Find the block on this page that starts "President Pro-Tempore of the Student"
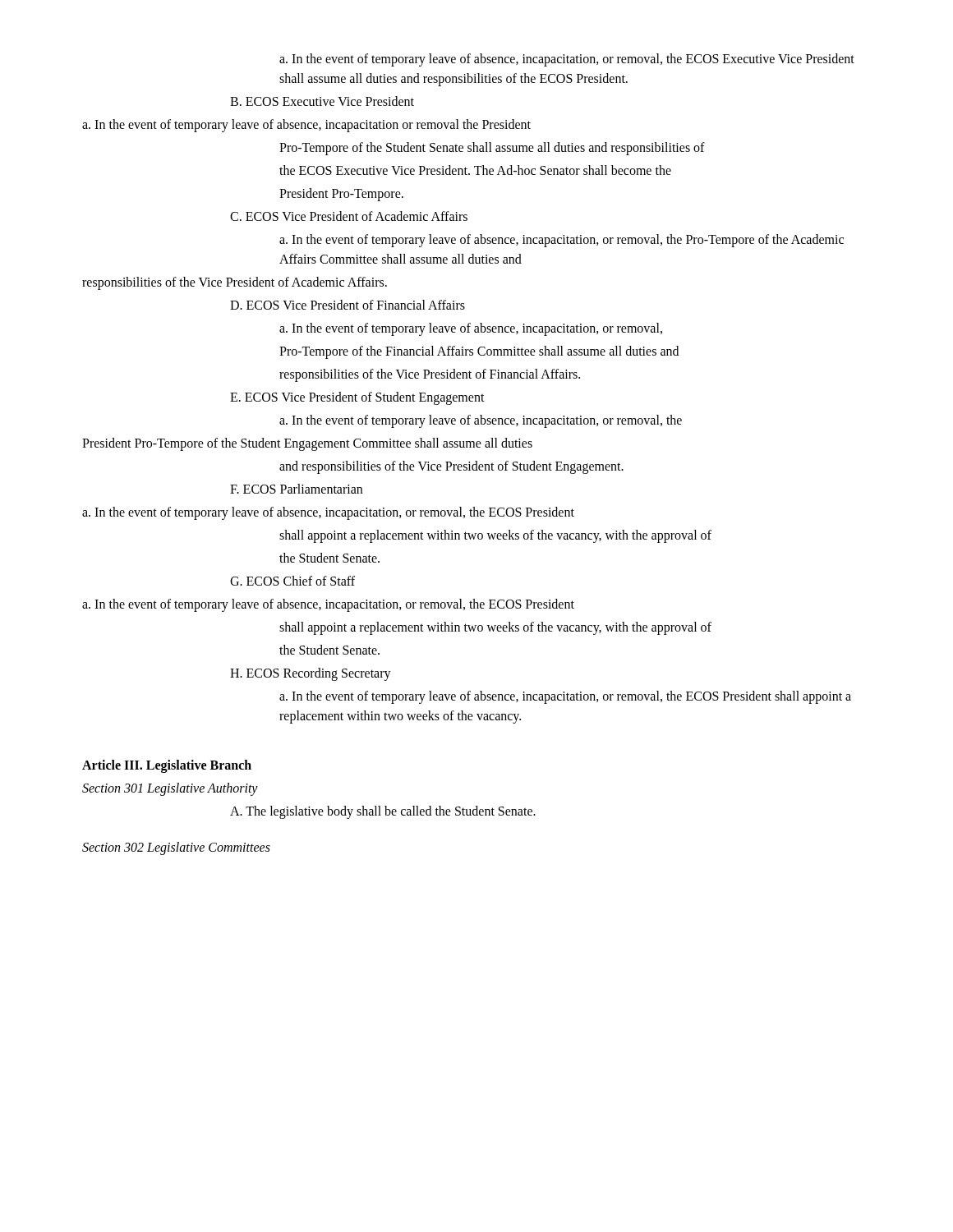Viewport: 953px width, 1232px height. pos(476,455)
